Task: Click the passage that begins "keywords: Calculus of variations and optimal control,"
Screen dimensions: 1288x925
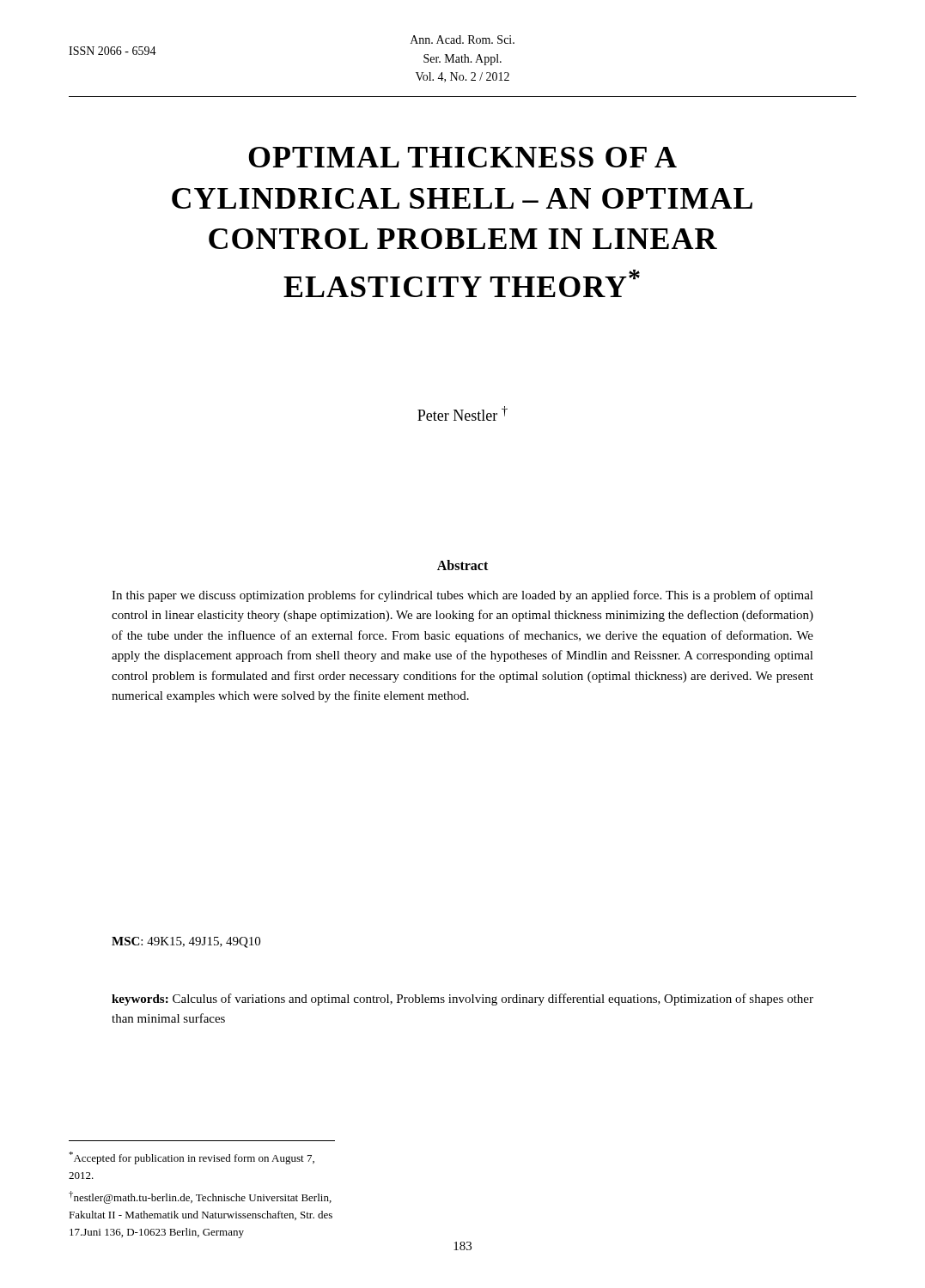Action: tap(462, 1009)
